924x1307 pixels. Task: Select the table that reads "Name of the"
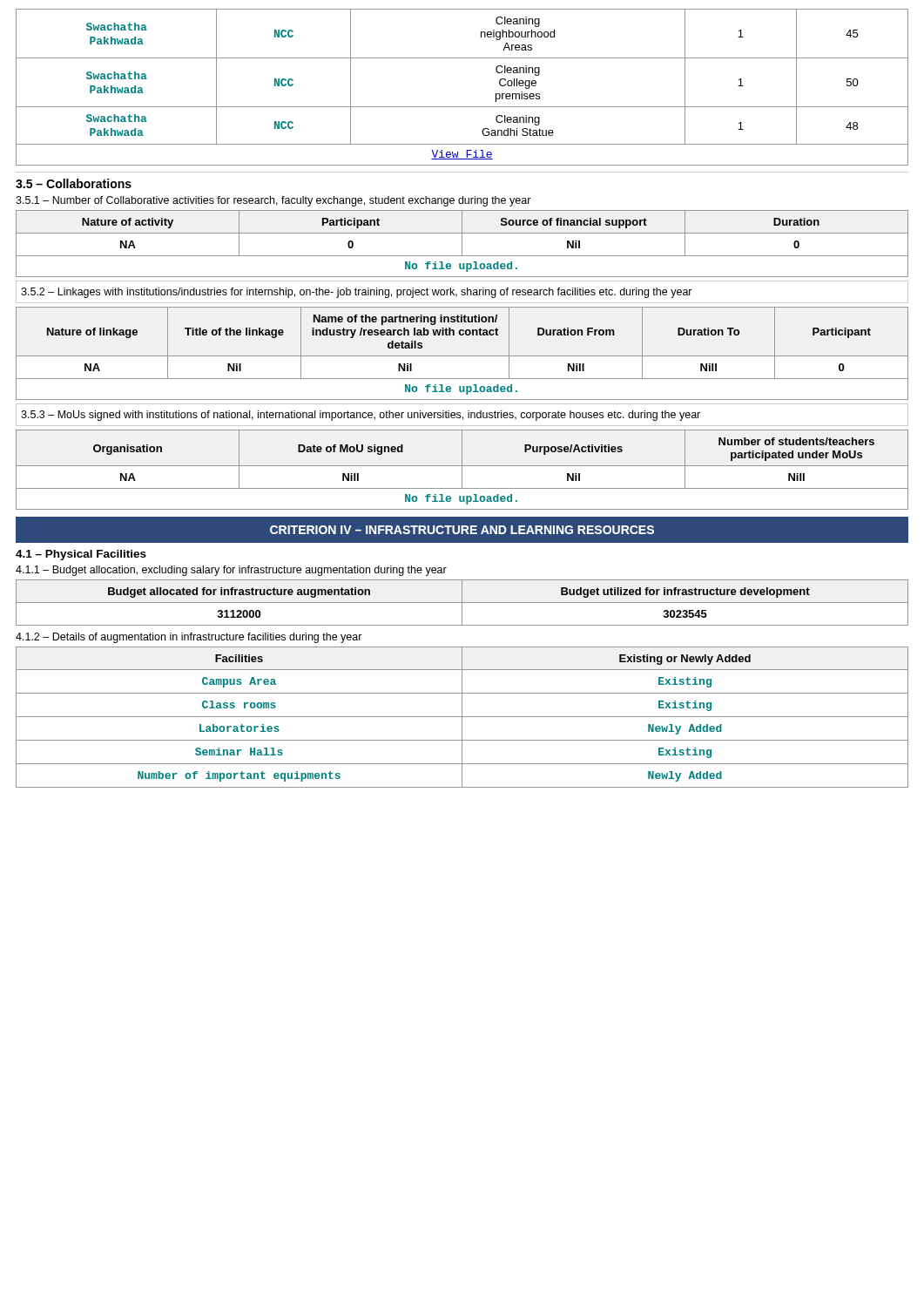pos(462,353)
